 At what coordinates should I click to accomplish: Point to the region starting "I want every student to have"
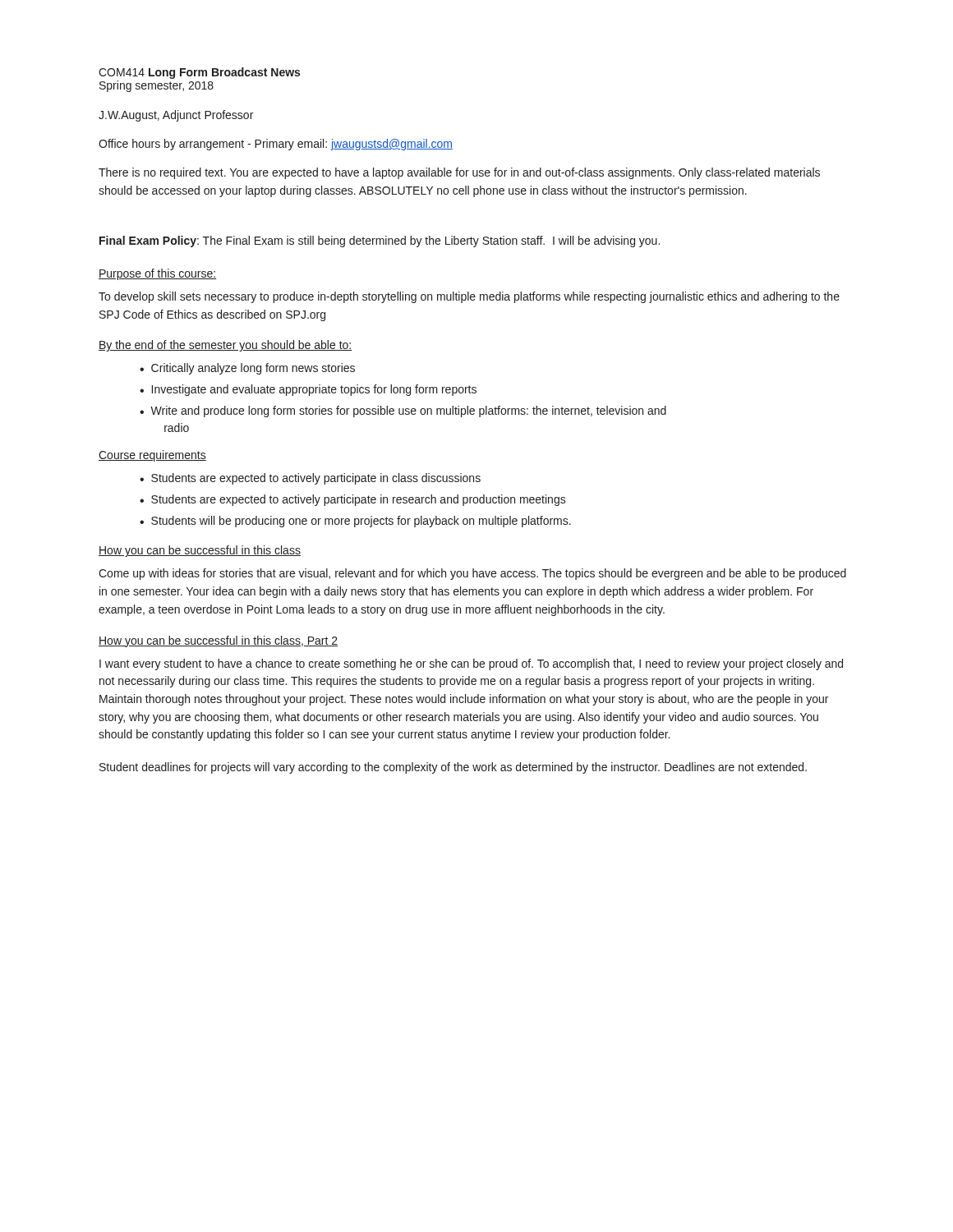(x=471, y=699)
